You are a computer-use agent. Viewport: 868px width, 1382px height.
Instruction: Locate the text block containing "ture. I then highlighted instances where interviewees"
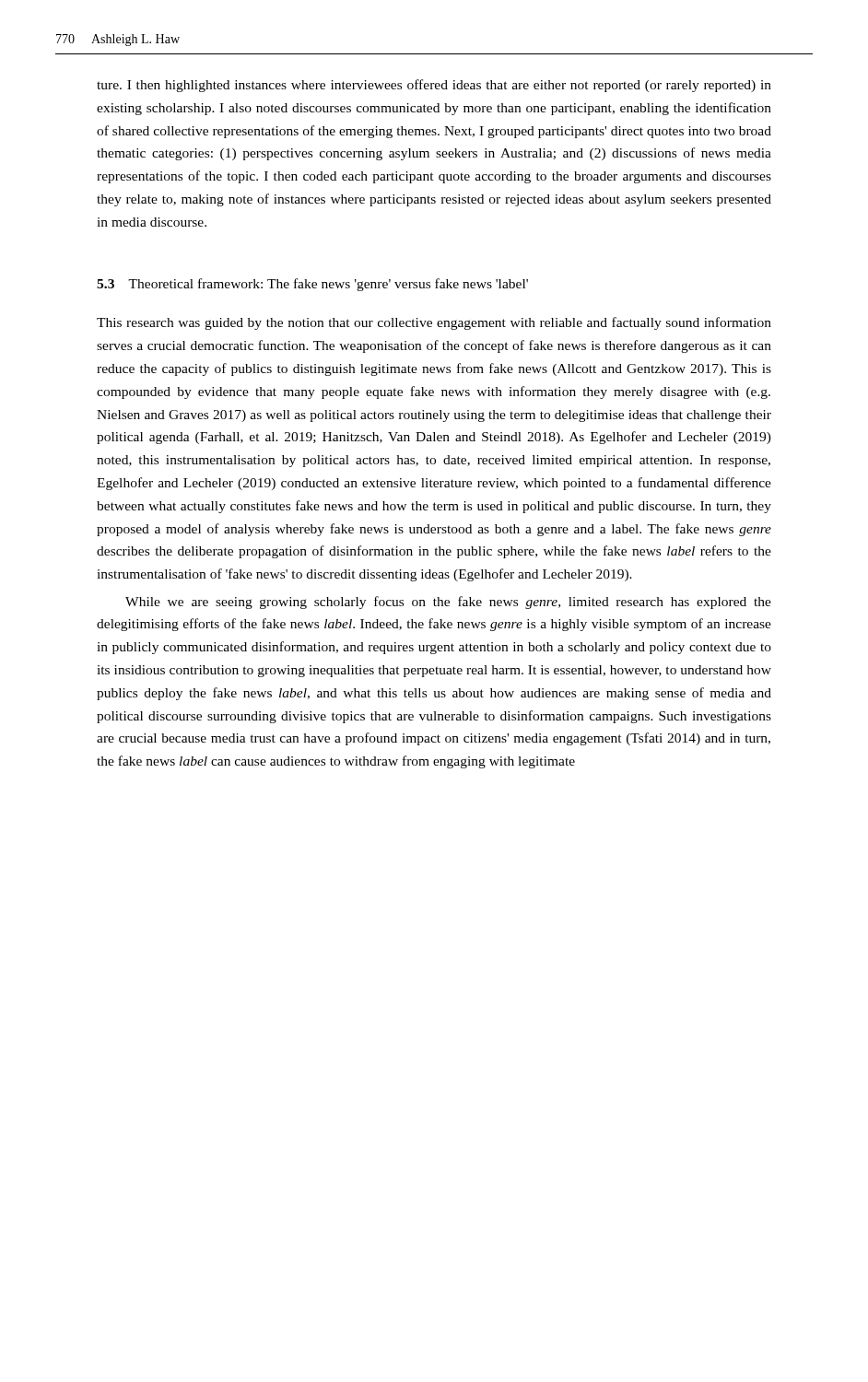pos(434,153)
